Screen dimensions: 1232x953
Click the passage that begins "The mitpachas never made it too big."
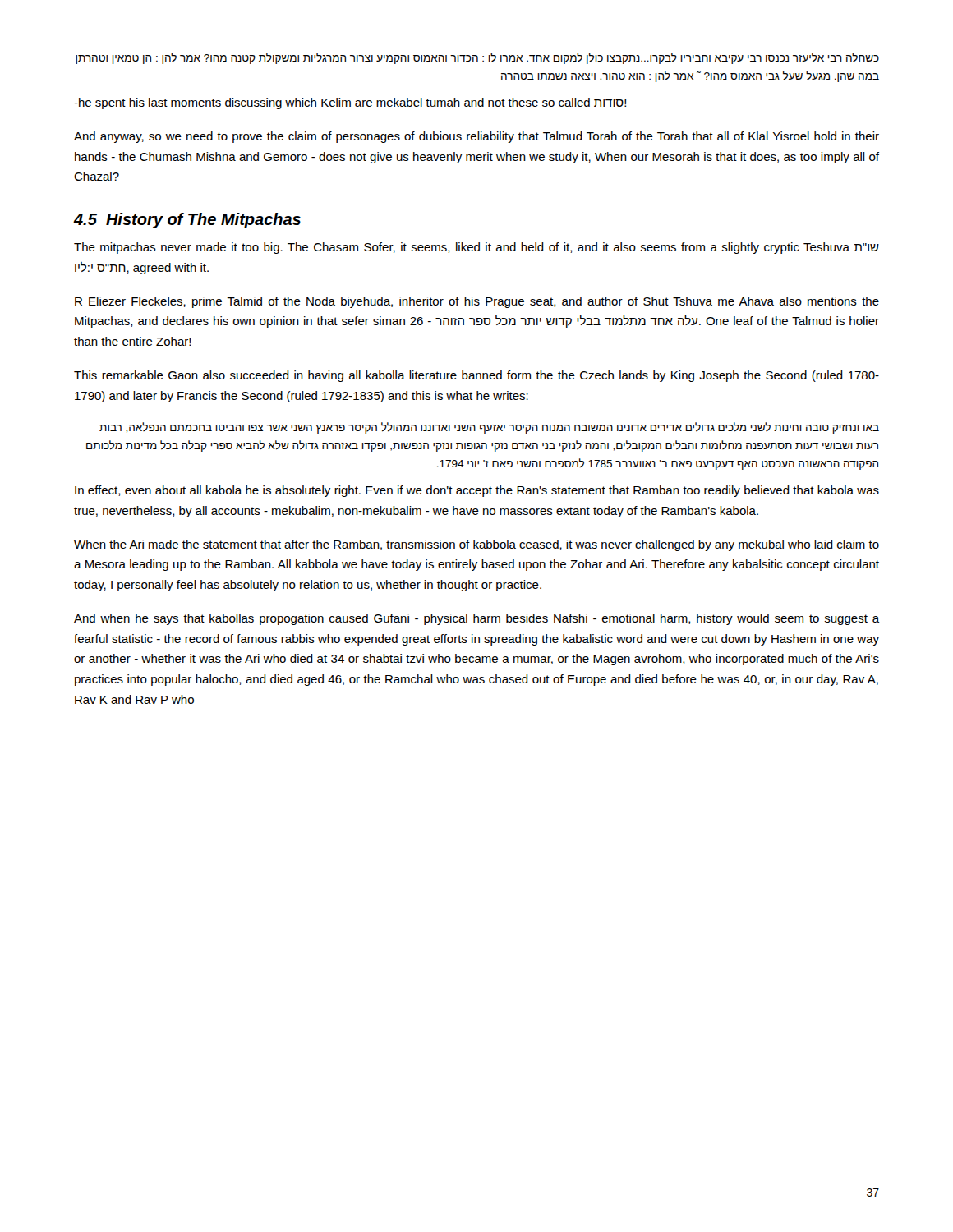point(476,257)
